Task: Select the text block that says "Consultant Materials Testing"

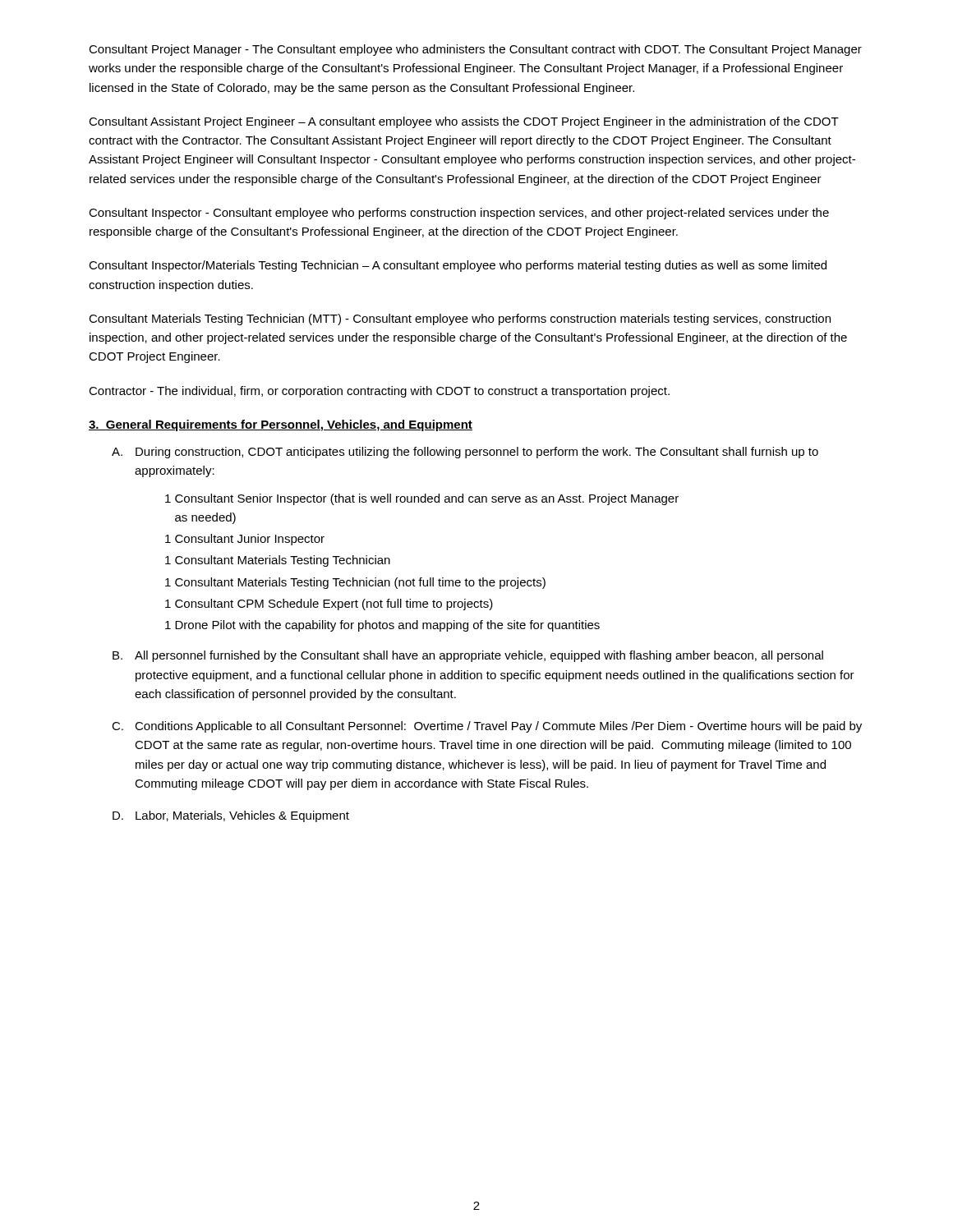Action: [468, 337]
